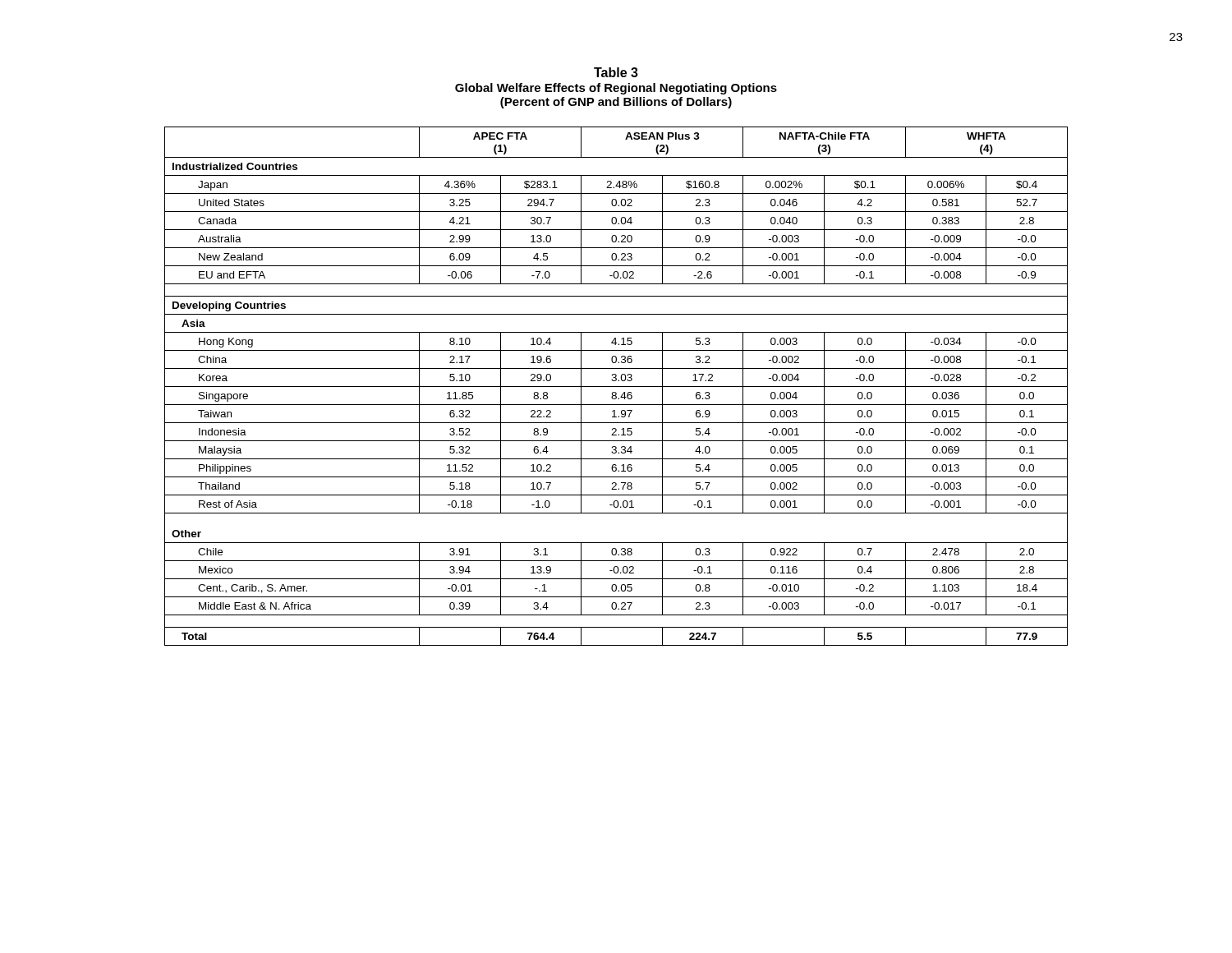Find the table that mentions "EU and EFTA"
Viewport: 1232px width, 953px height.
pyautogui.click(x=616, y=386)
